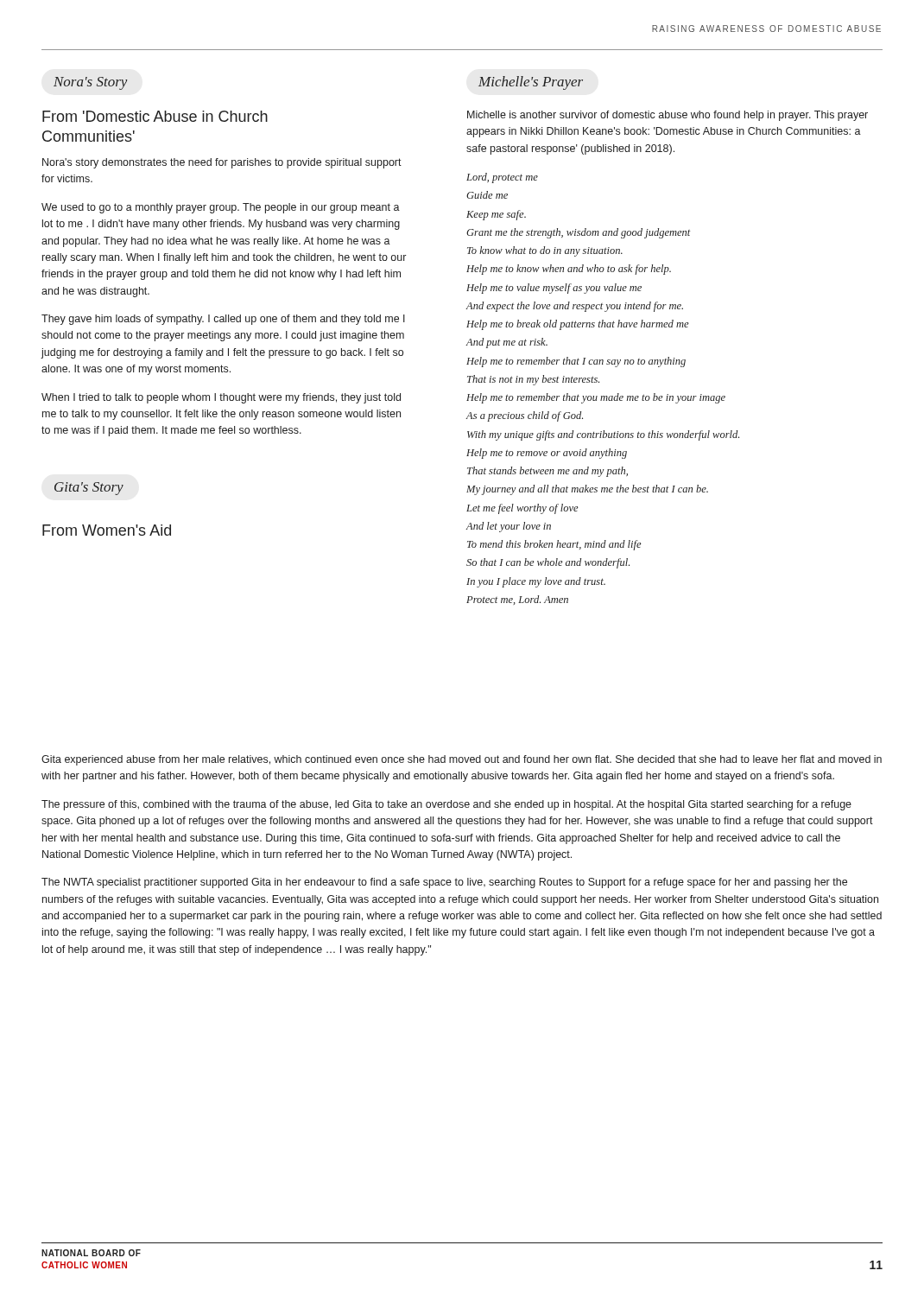The height and width of the screenshot is (1296, 924).
Task: Locate the block of text that opens with "When I tried to talk"
Action: coord(221,414)
